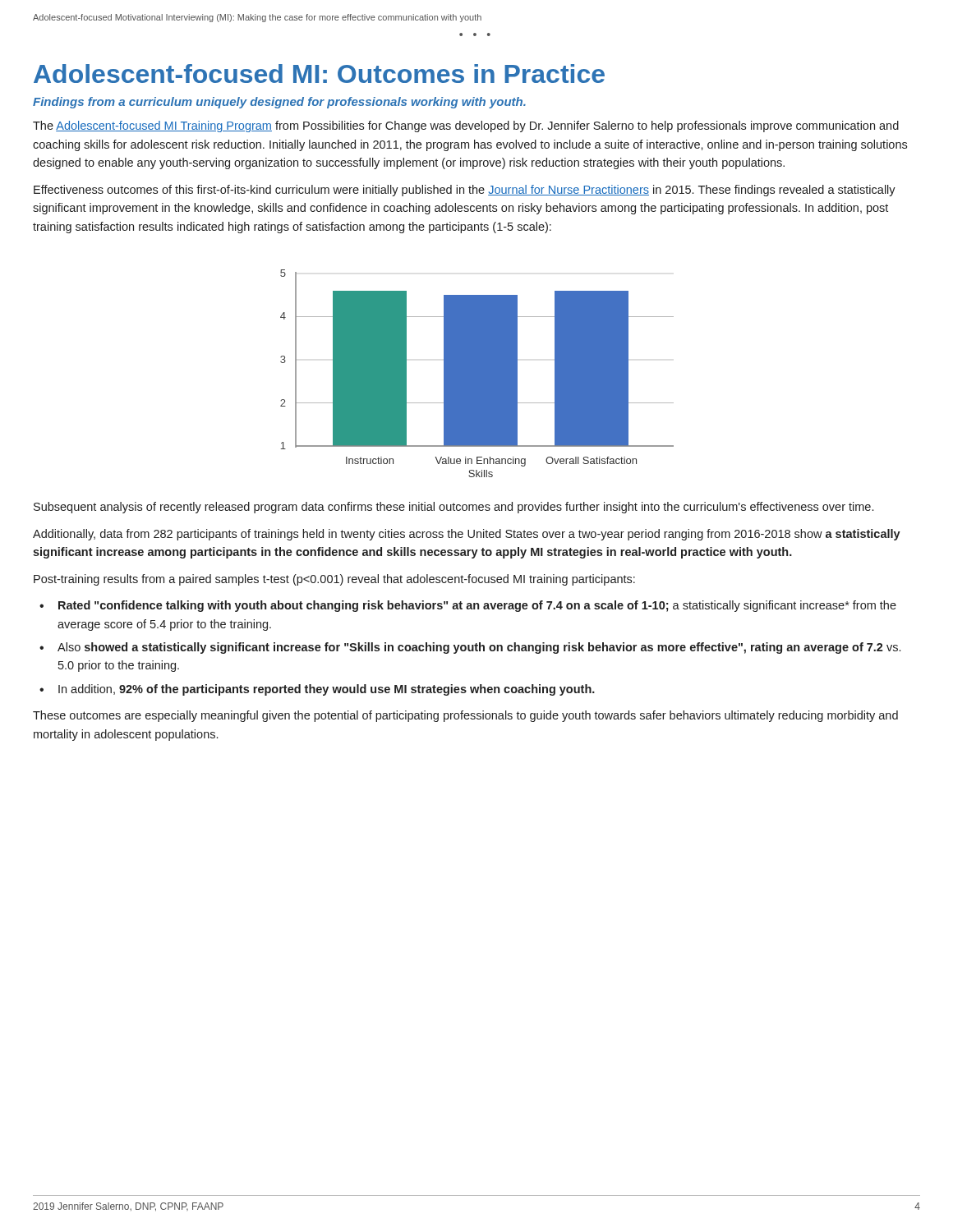Screen dimensions: 1232x953
Task: Point to the block starting "Additionally, data from 282 participants"
Action: tap(466, 543)
